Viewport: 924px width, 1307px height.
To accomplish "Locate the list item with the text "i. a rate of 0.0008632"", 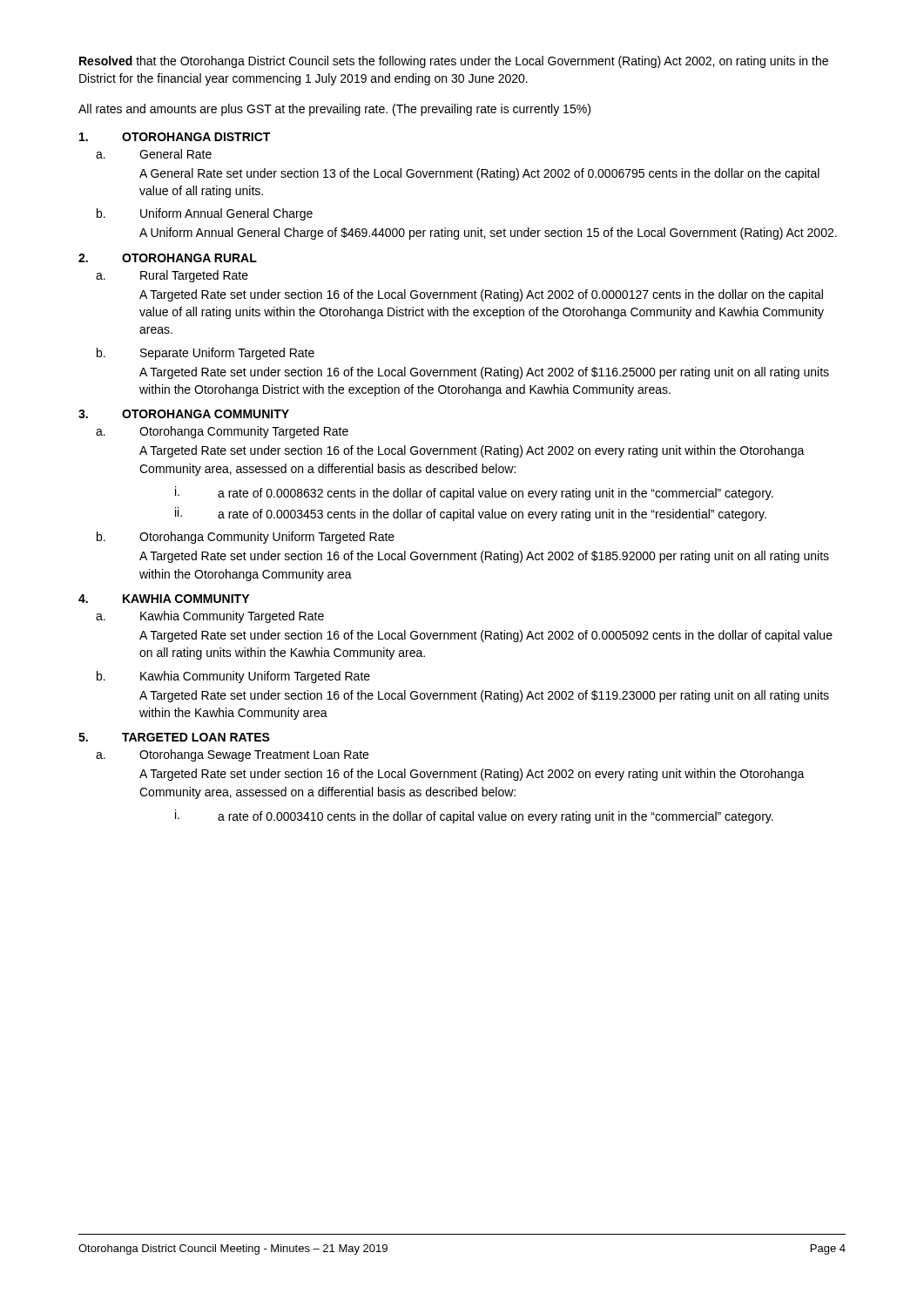I will [492, 493].
